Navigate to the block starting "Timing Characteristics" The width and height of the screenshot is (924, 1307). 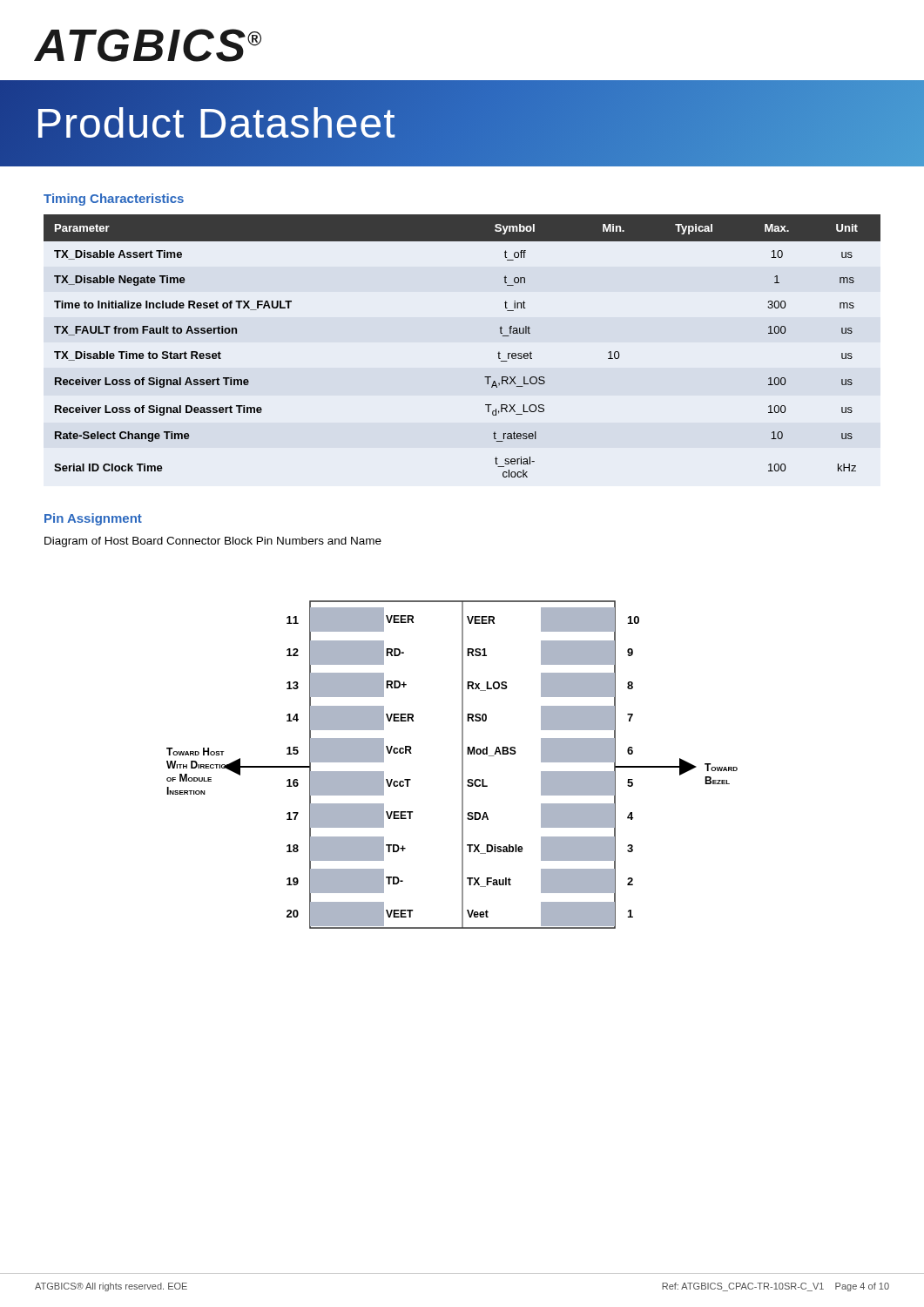pos(114,198)
